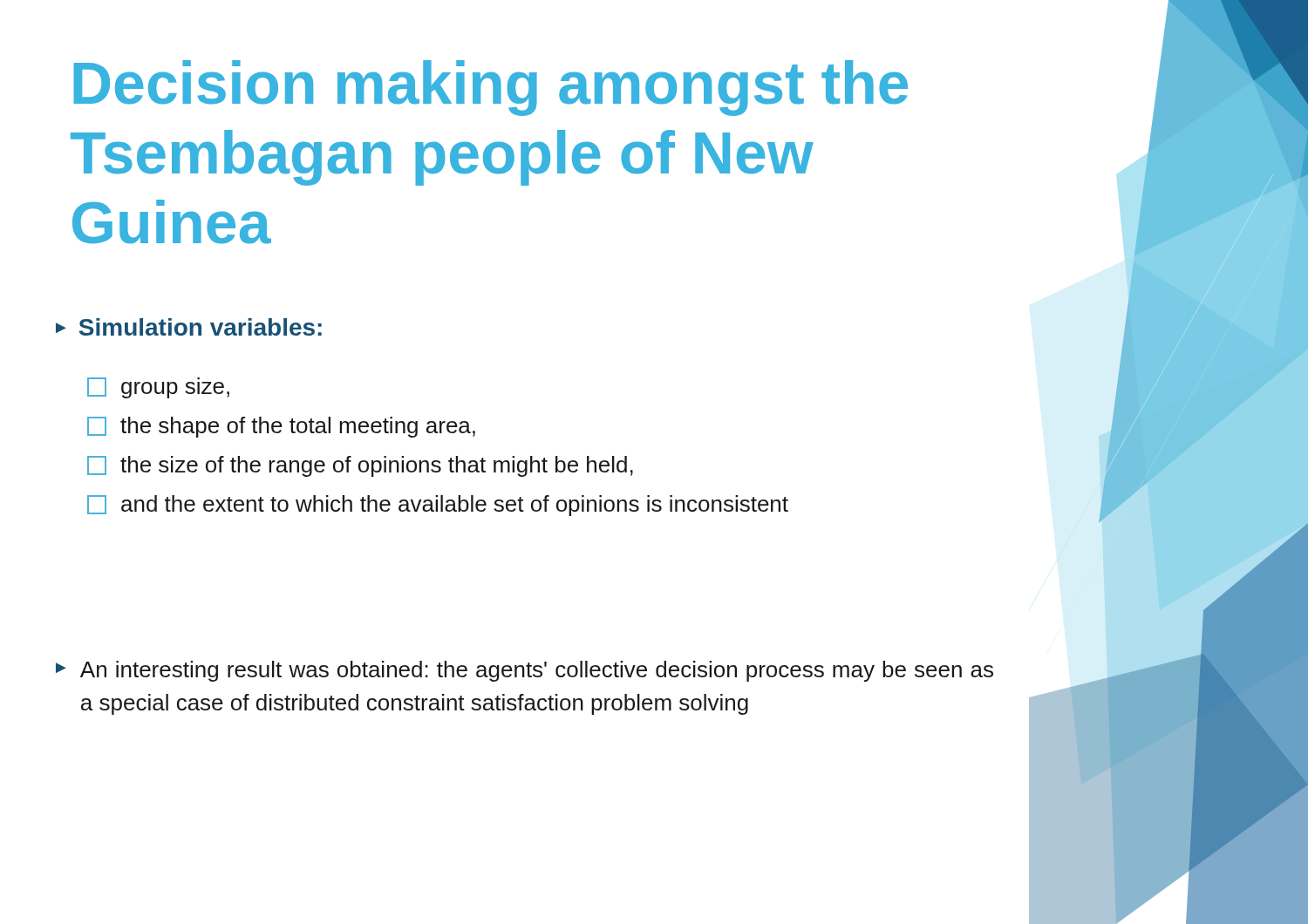Click the illustration

click(x=1169, y=462)
